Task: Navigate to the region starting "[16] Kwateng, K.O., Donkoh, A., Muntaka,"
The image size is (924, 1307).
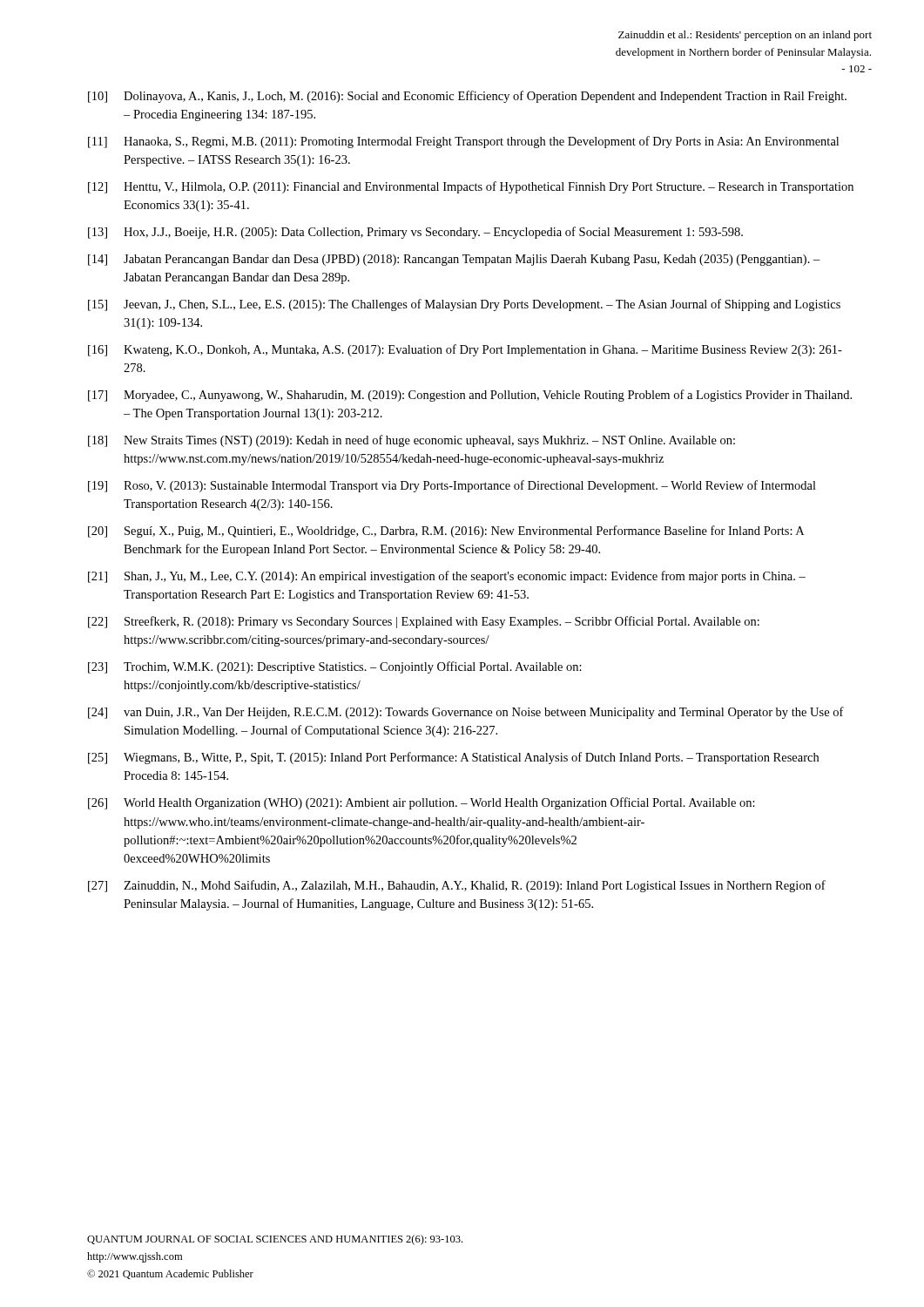Action: tap(471, 359)
